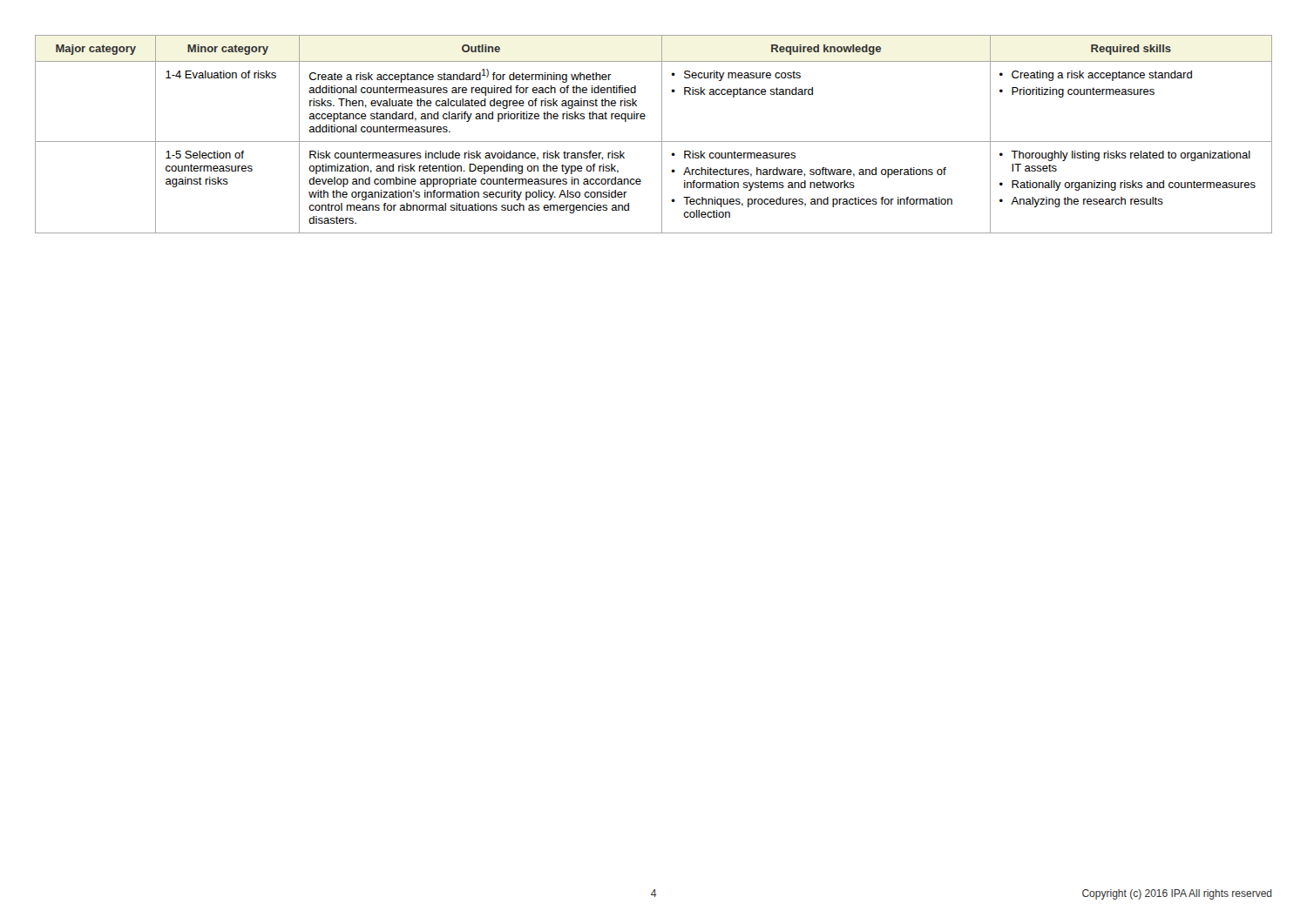Select the table
The width and height of the screenshot is (1307, 924).
pos(654,134)
